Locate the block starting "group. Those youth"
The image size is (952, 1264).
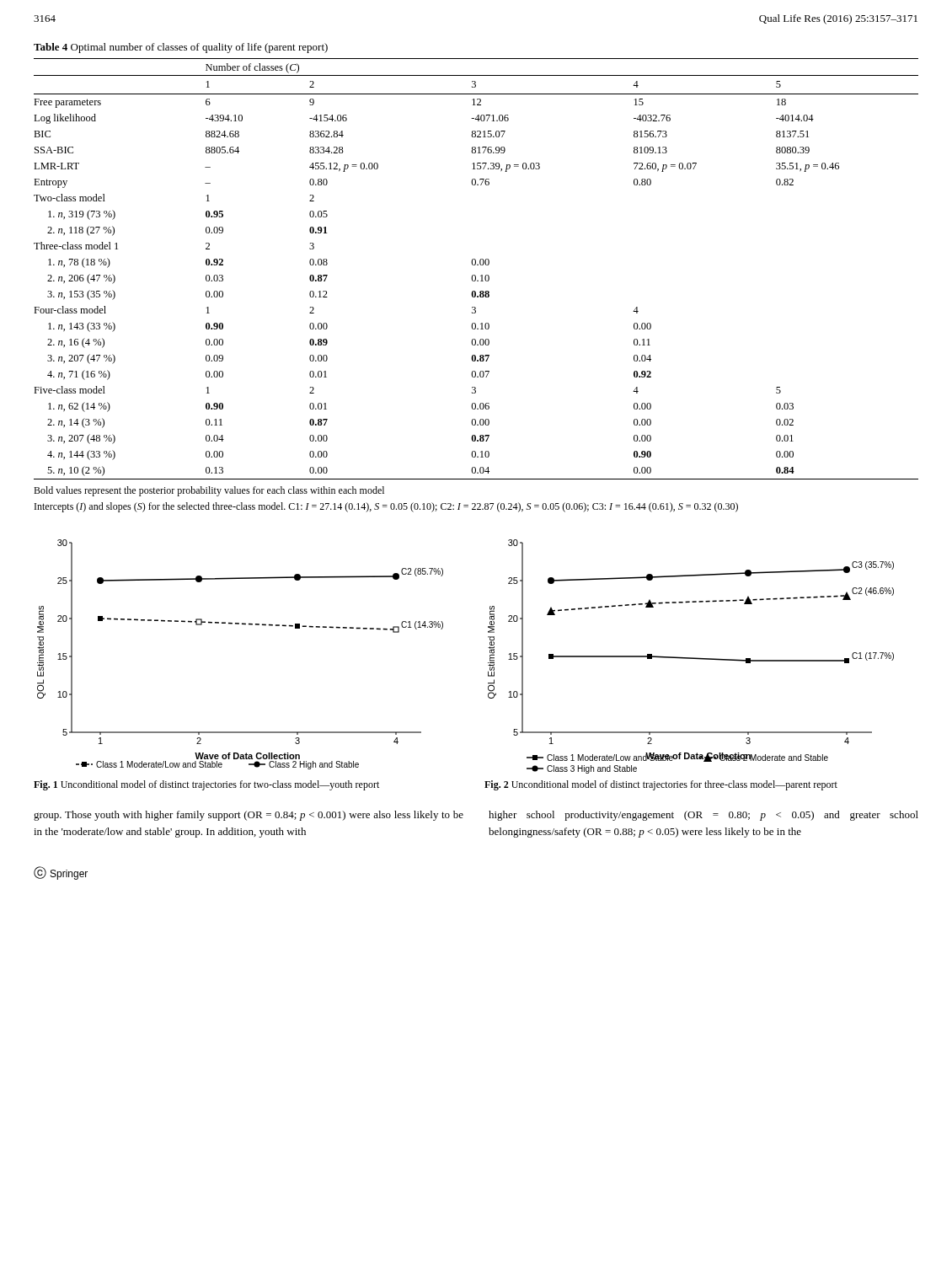(x=249, y=823)
